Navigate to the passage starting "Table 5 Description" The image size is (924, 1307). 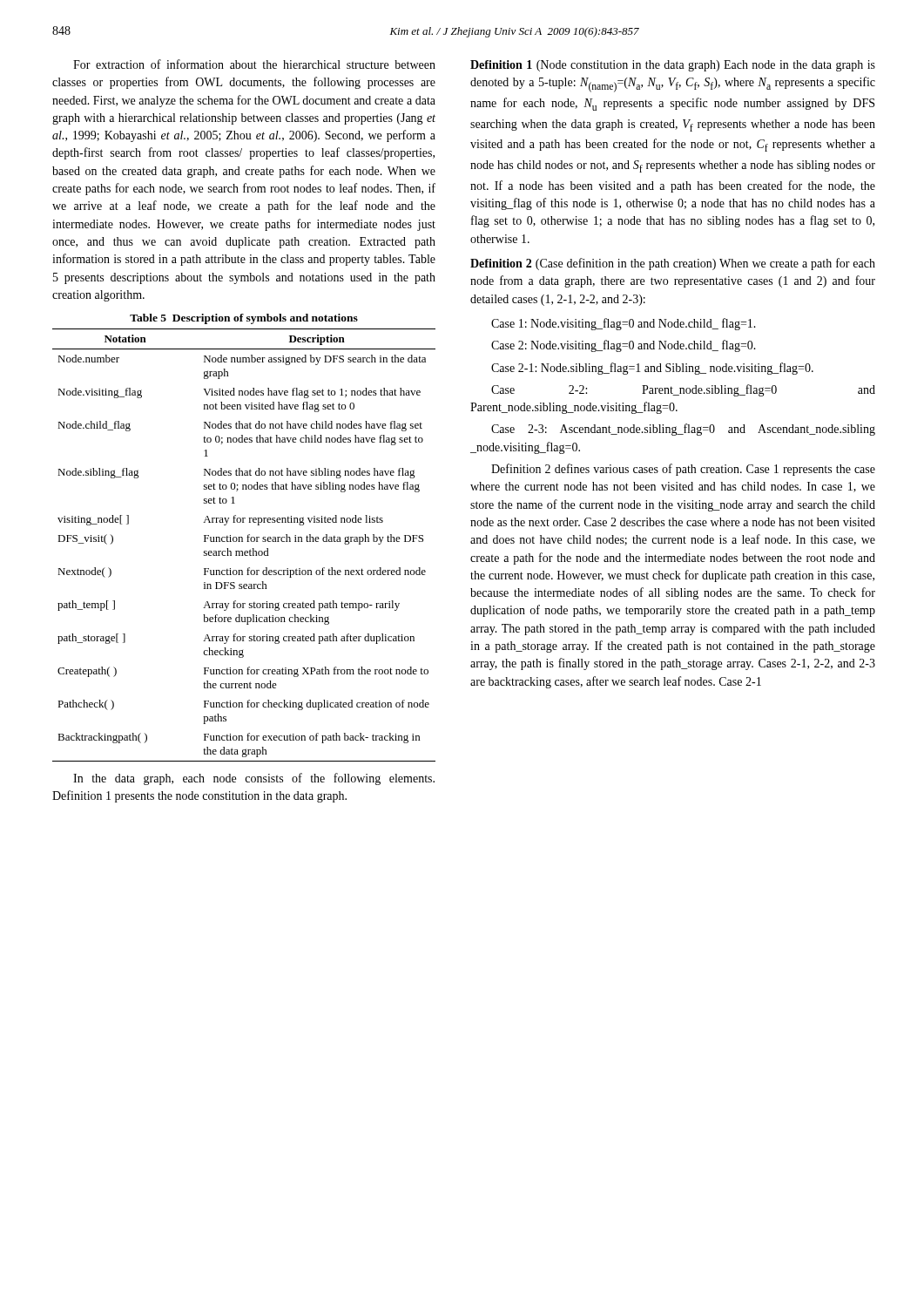tap(244, 318)
